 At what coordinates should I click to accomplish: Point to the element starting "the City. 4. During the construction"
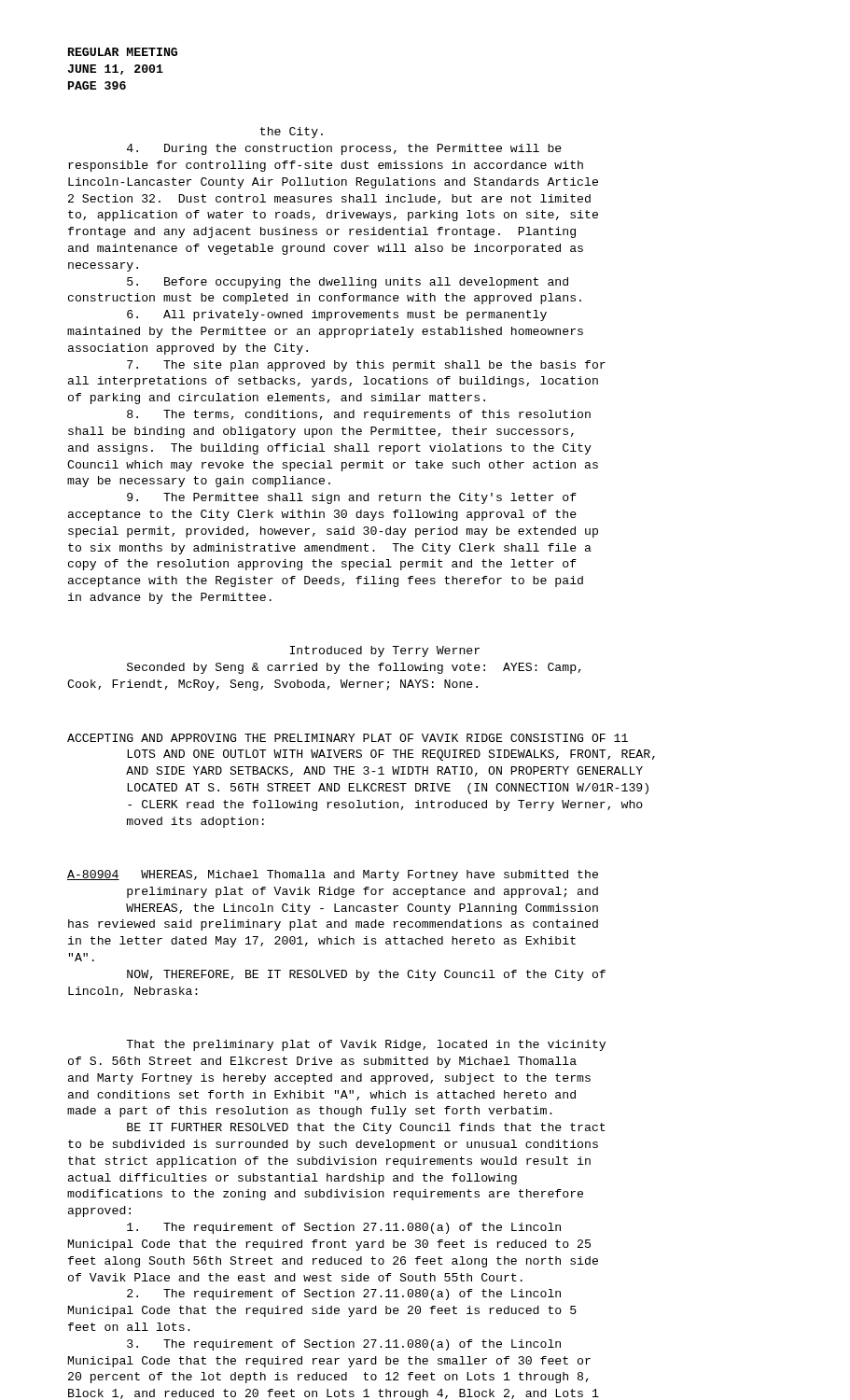337,373
